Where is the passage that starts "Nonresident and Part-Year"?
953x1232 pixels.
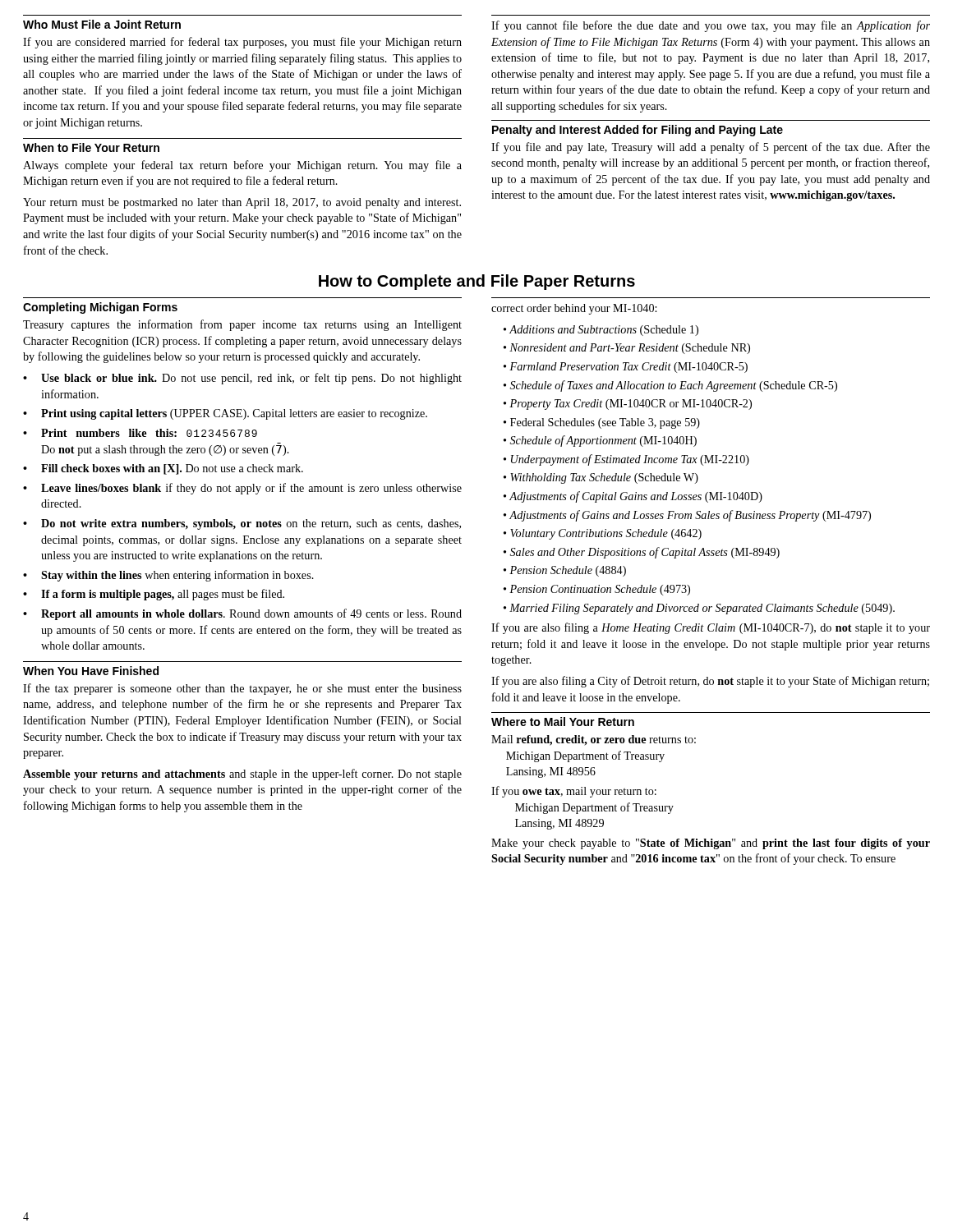click(x=630, y=348)
